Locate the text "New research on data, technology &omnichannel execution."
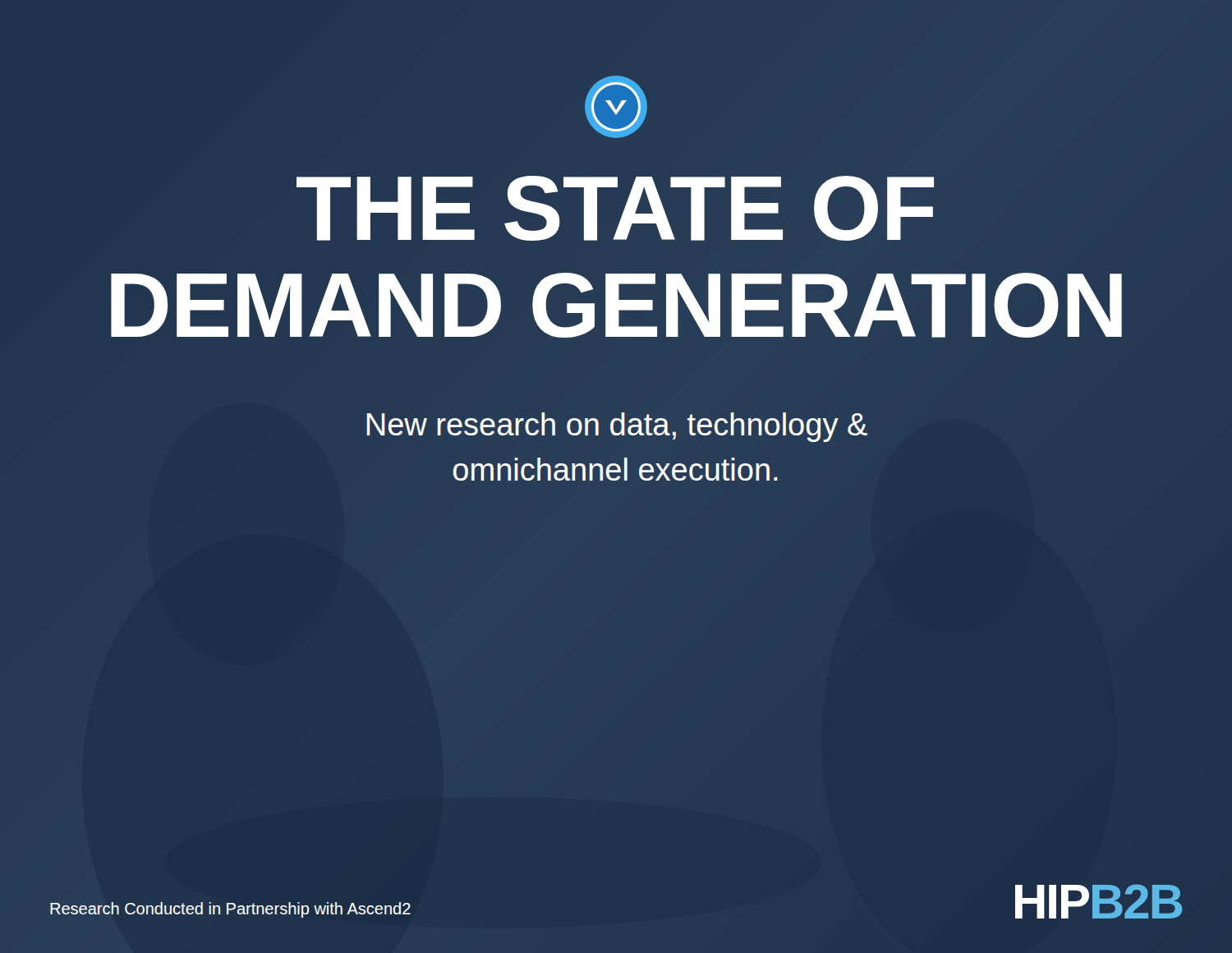Viewport: 1232px width, 953px height. pos(616,447)
